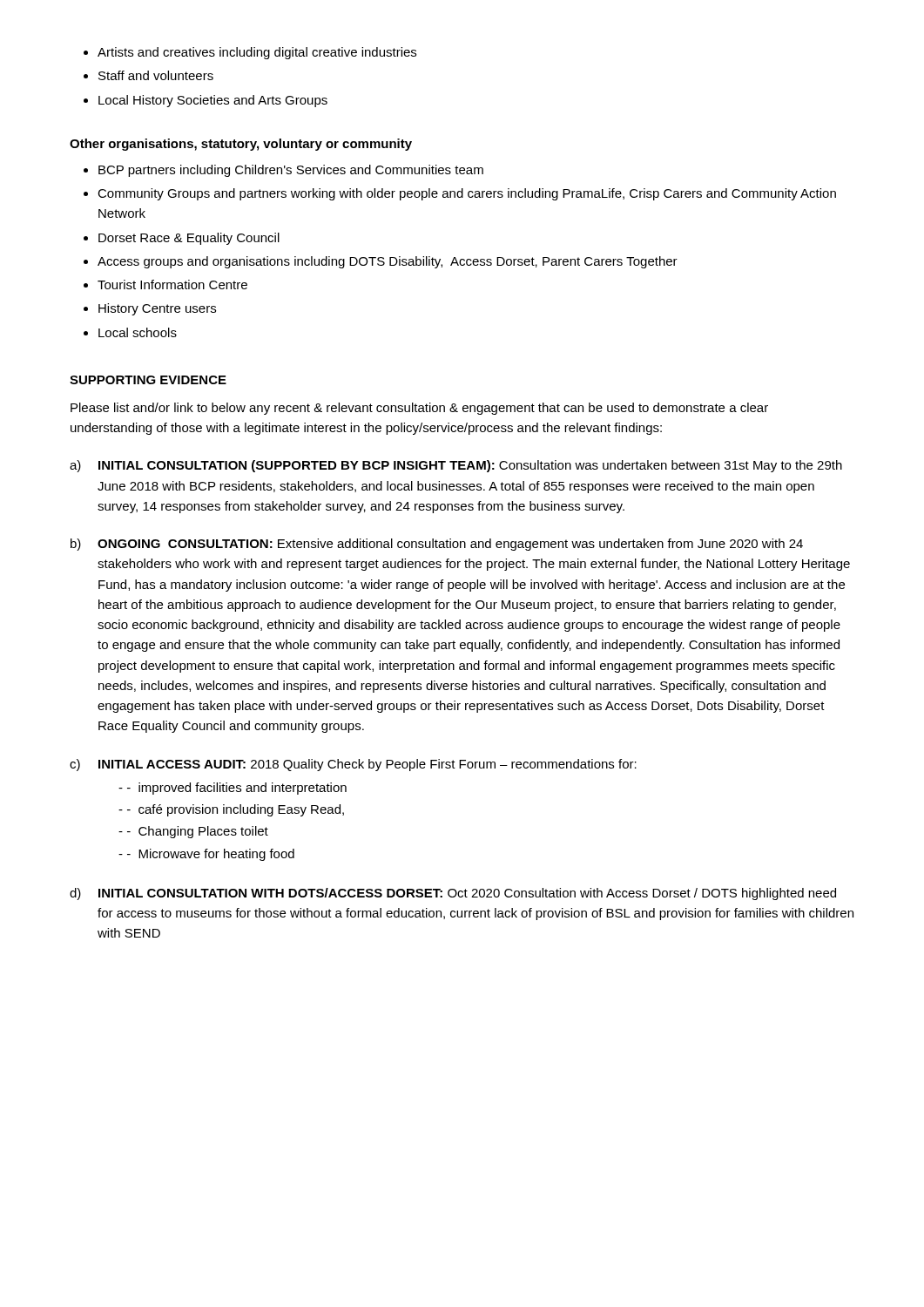The height and width of the screenshot is (1307, 924).
Task: Select the list item containing "c) INITIAL ACCESS AUDIT:"
Action: tap(353, 809)
